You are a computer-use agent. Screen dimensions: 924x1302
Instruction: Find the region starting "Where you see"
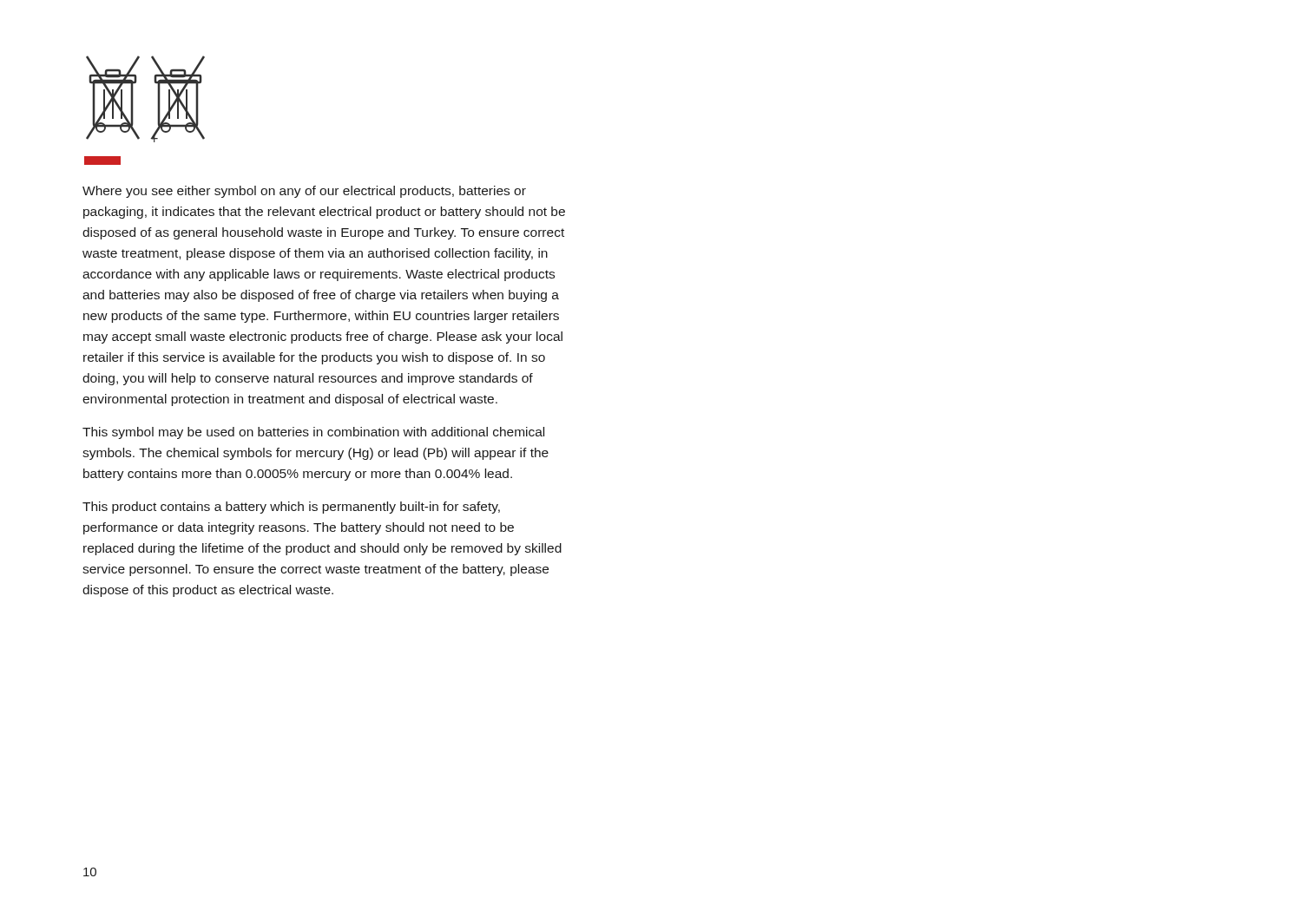pos(324,295)
